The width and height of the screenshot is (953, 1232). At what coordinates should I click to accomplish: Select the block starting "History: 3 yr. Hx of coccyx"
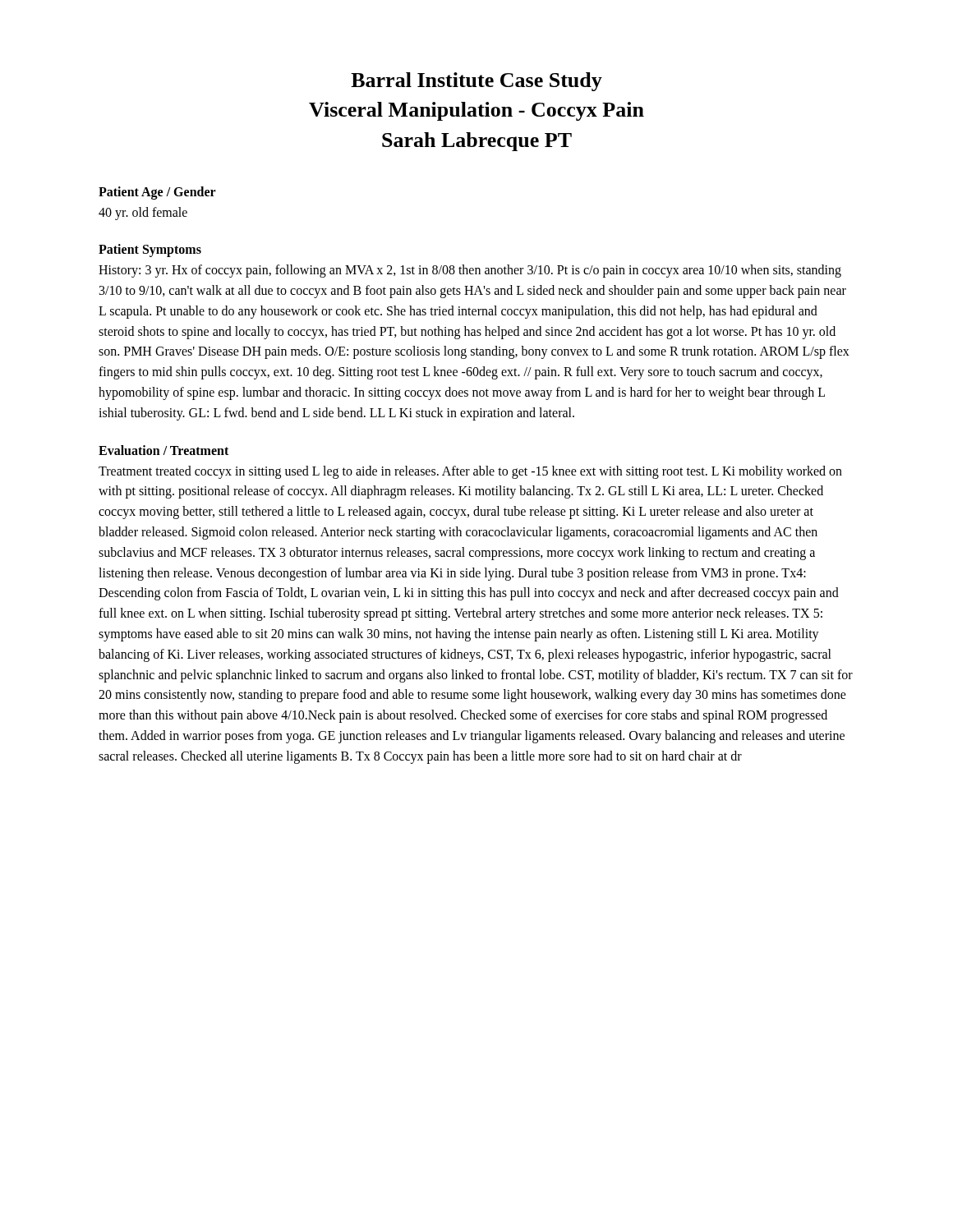click(474, 341)
